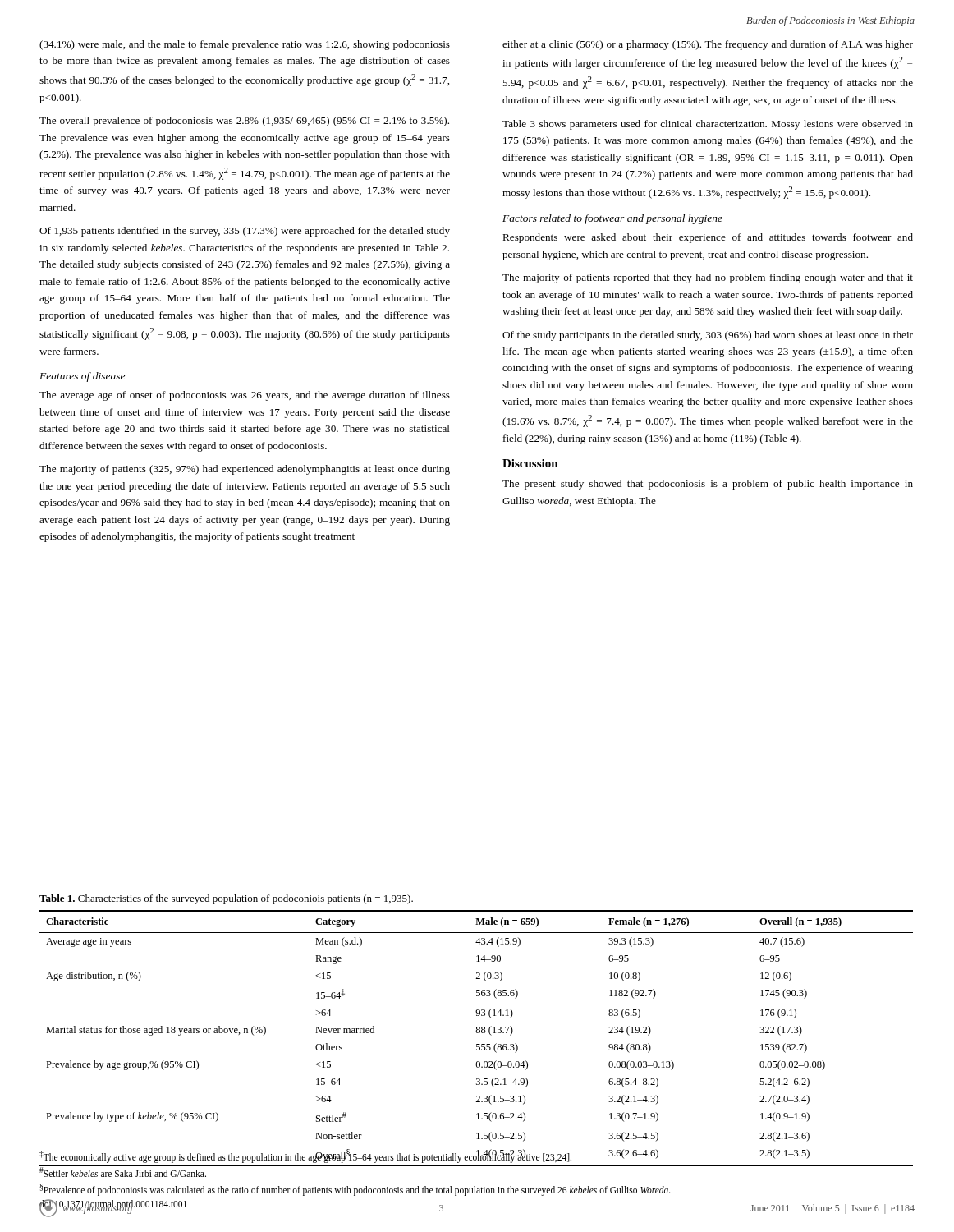Image resolution: width=954 pixels, height=1232 pixels.
Task: Locate the block of text that opens with "either at a clinic (56%) or"
Action: click(708, 73)
